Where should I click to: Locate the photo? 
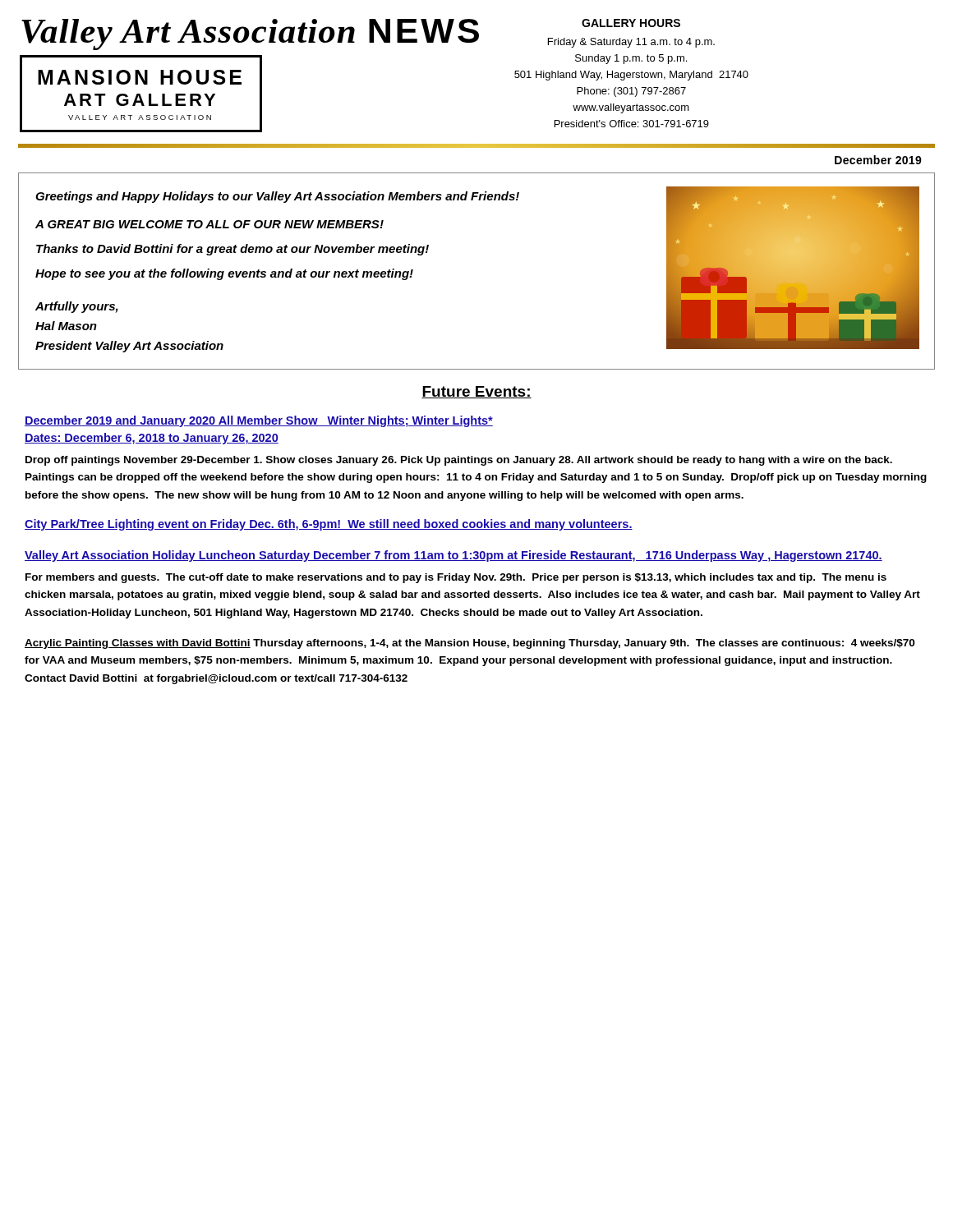click(793, 271)
